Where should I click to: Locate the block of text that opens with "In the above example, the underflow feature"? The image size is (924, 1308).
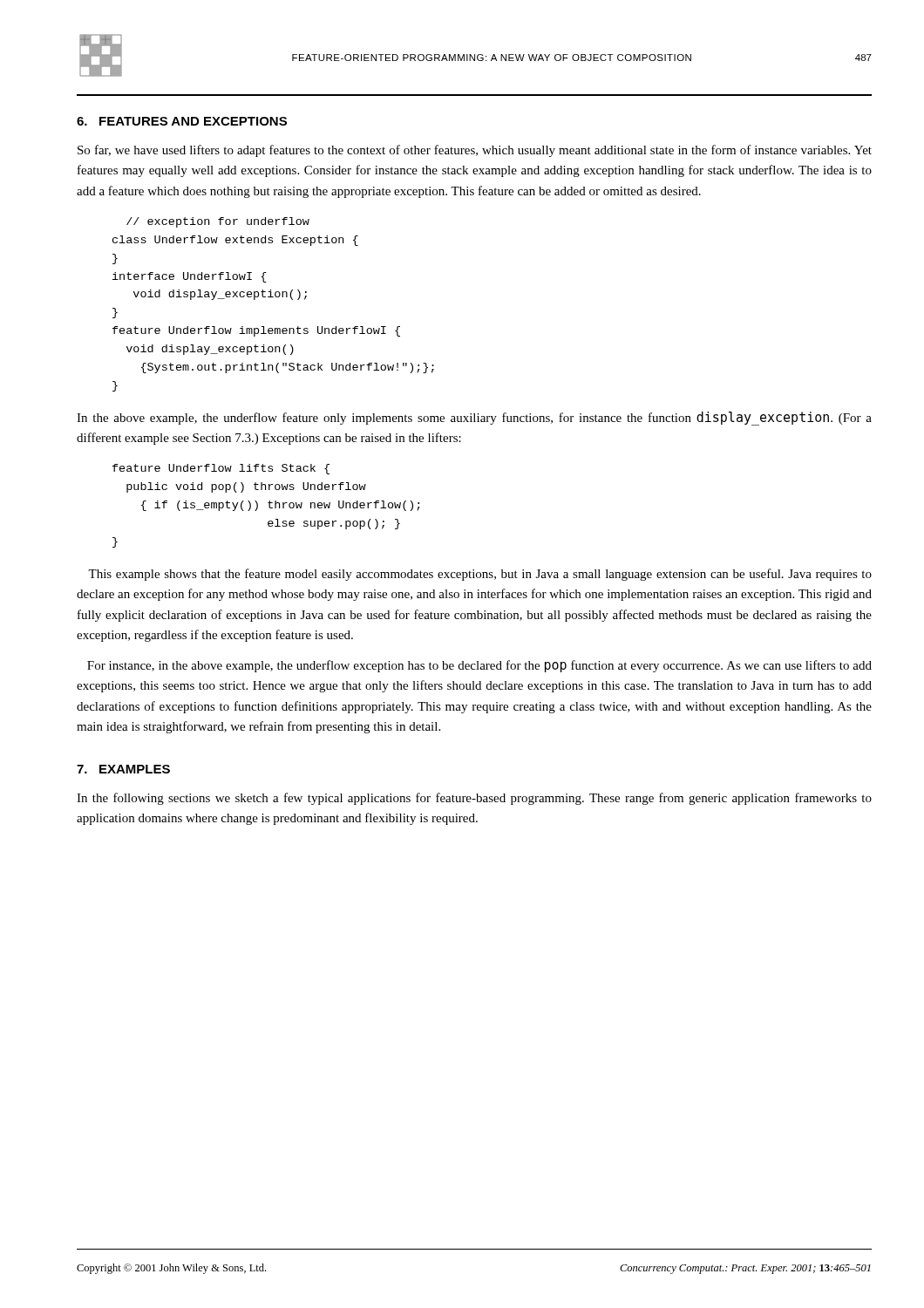[x=474, y=427]
